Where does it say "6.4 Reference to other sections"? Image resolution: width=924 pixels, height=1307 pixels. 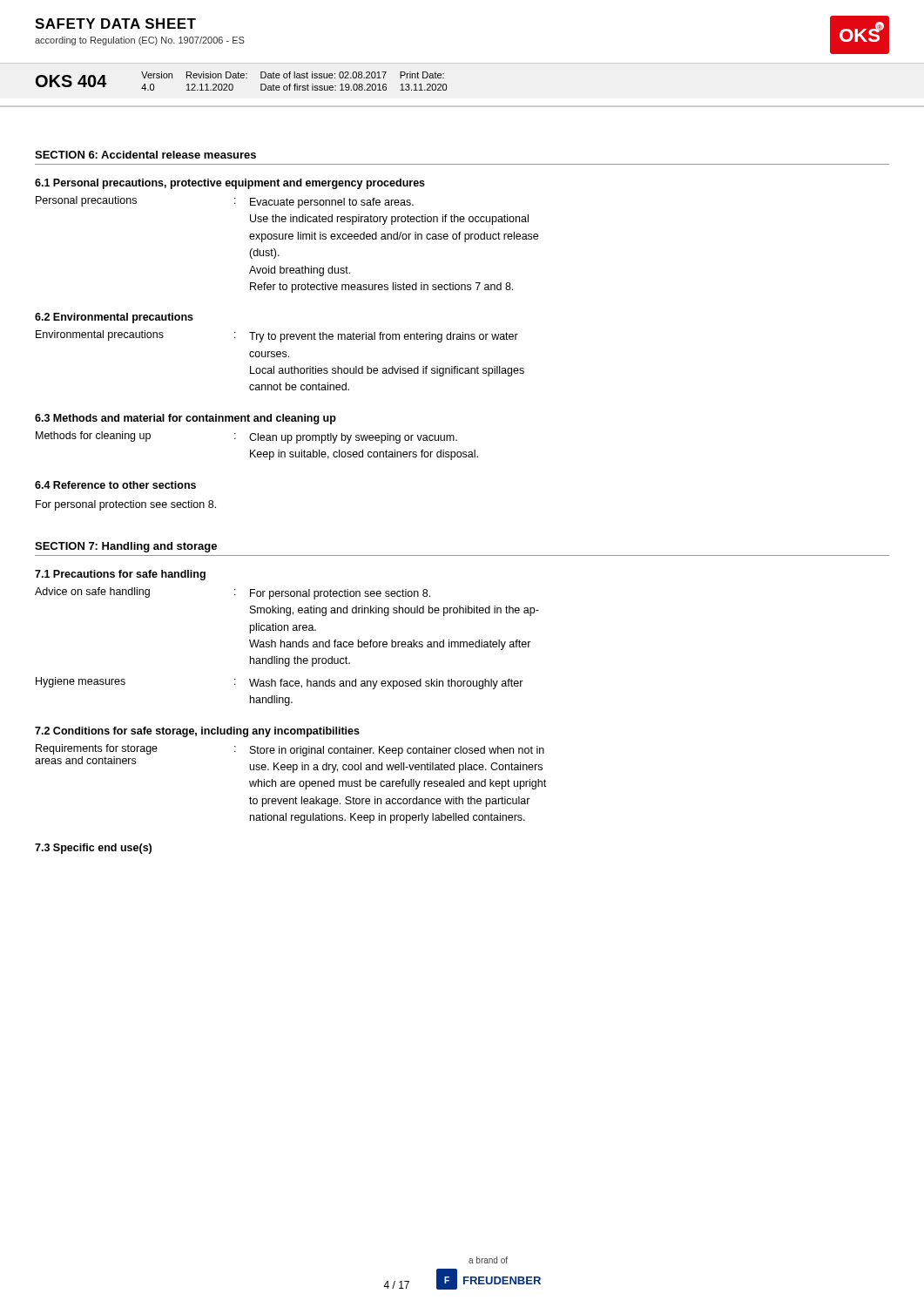pos(116,485)
